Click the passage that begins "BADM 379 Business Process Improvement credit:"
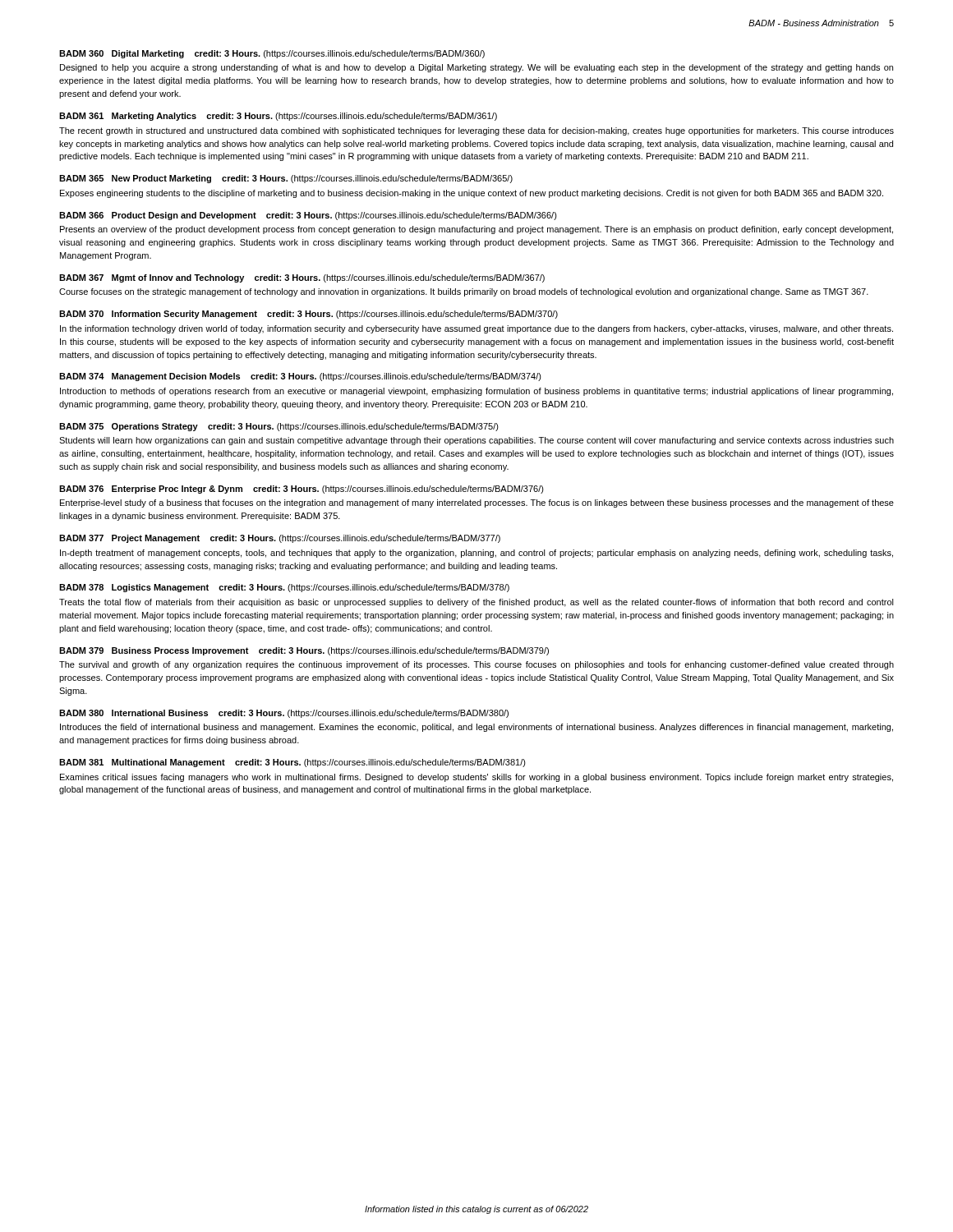Screen dimensions: 1232x953 point(476,671)
